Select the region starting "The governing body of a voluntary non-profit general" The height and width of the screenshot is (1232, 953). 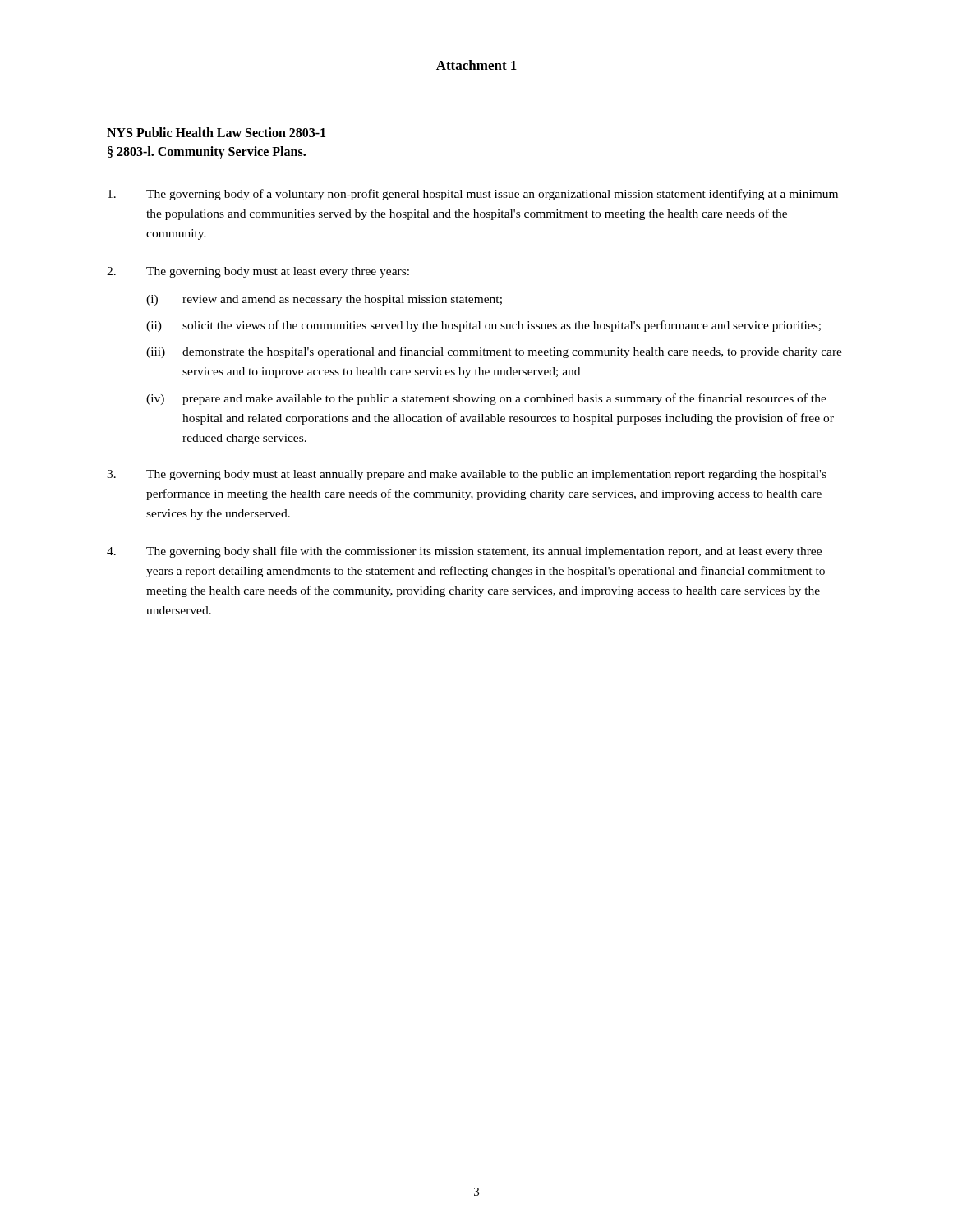coord(476,214)
